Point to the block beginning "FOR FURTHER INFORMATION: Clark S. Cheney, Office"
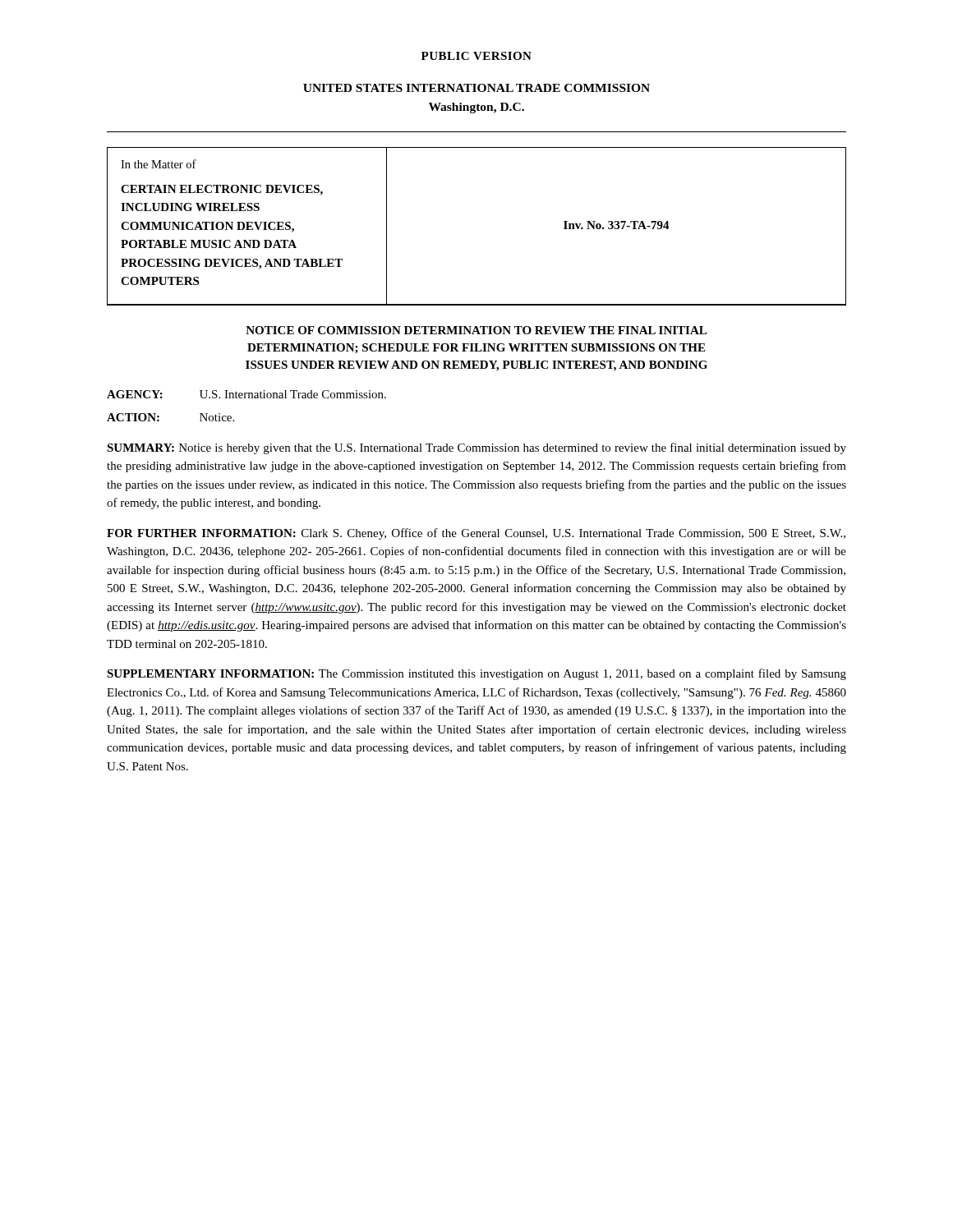 pyautogui.click(x=476, y=588)
